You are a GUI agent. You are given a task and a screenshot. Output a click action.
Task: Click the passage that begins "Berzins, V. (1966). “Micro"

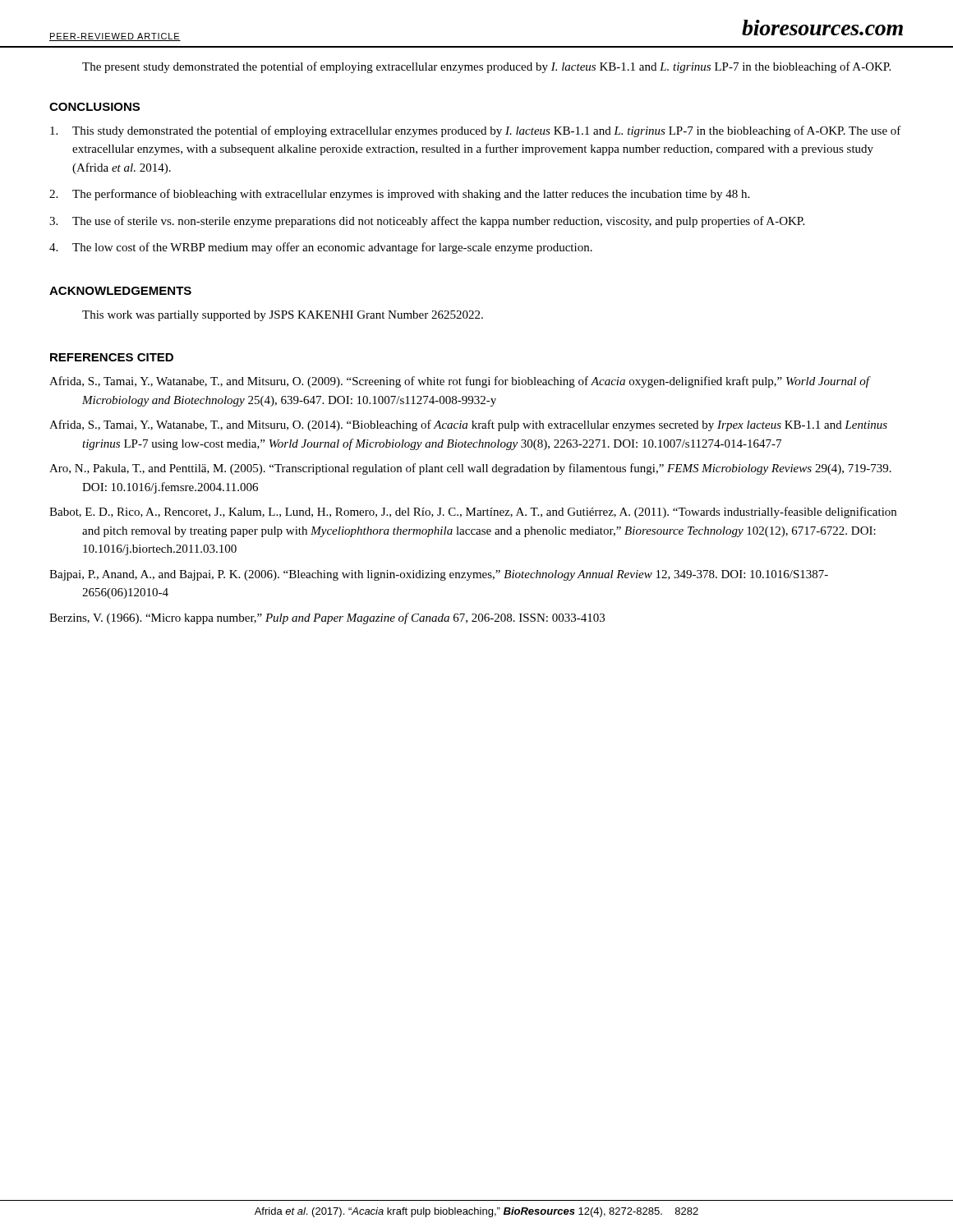coord(327,617)
